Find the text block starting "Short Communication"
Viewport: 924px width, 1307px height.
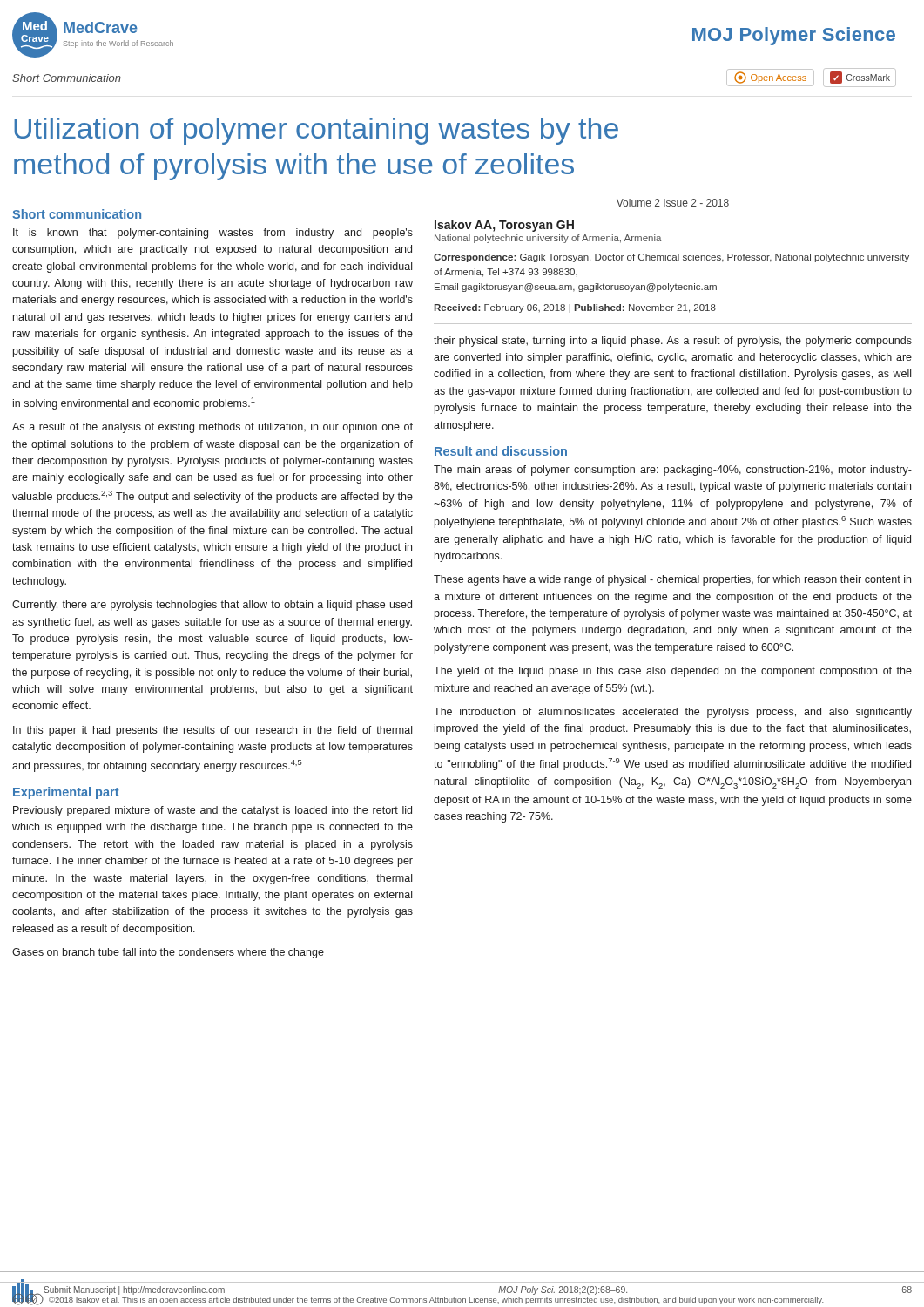(67, 78)
